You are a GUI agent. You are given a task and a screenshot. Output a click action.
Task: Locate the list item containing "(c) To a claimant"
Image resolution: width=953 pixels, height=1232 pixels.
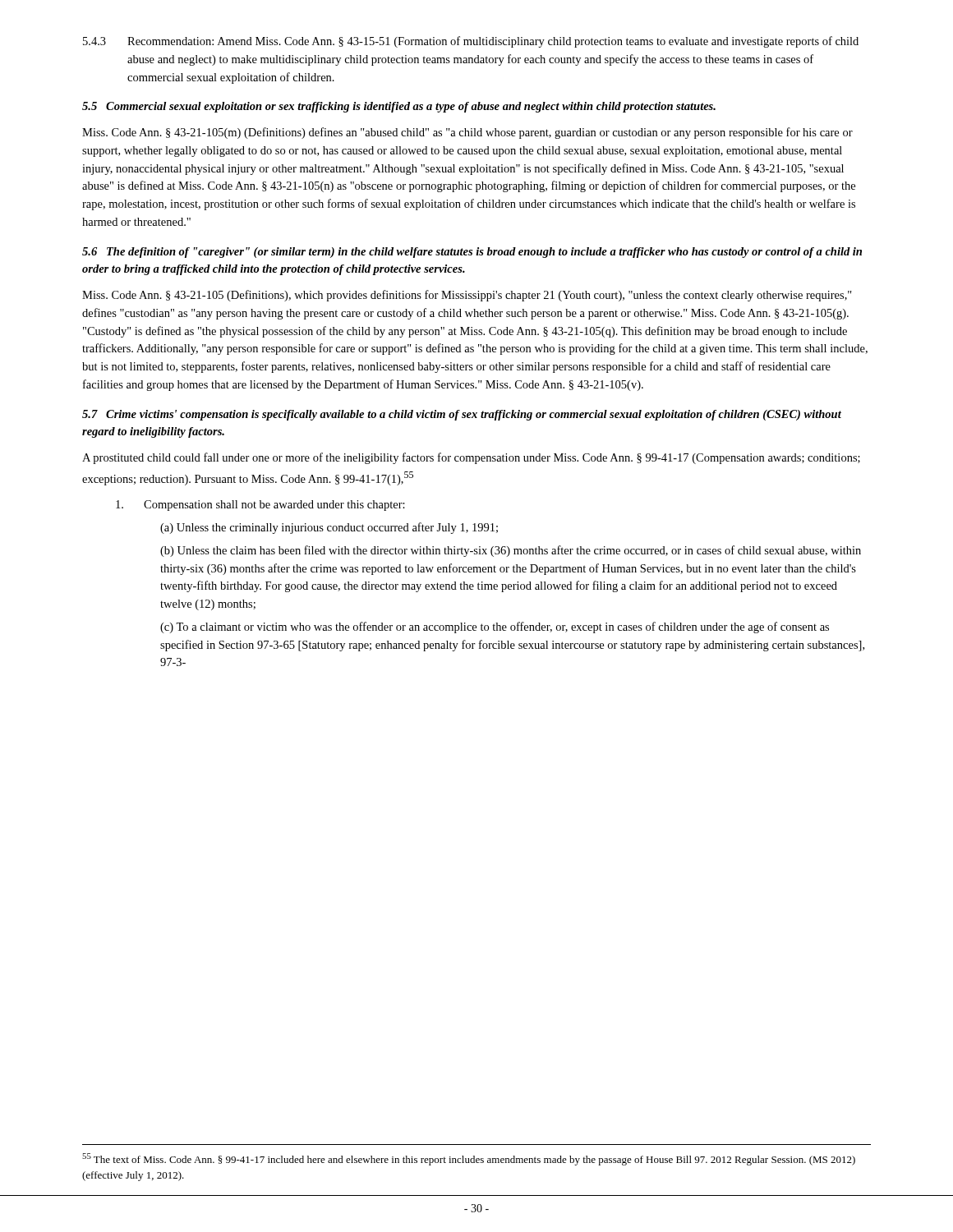pyautogui.click(x=513, y=644)
